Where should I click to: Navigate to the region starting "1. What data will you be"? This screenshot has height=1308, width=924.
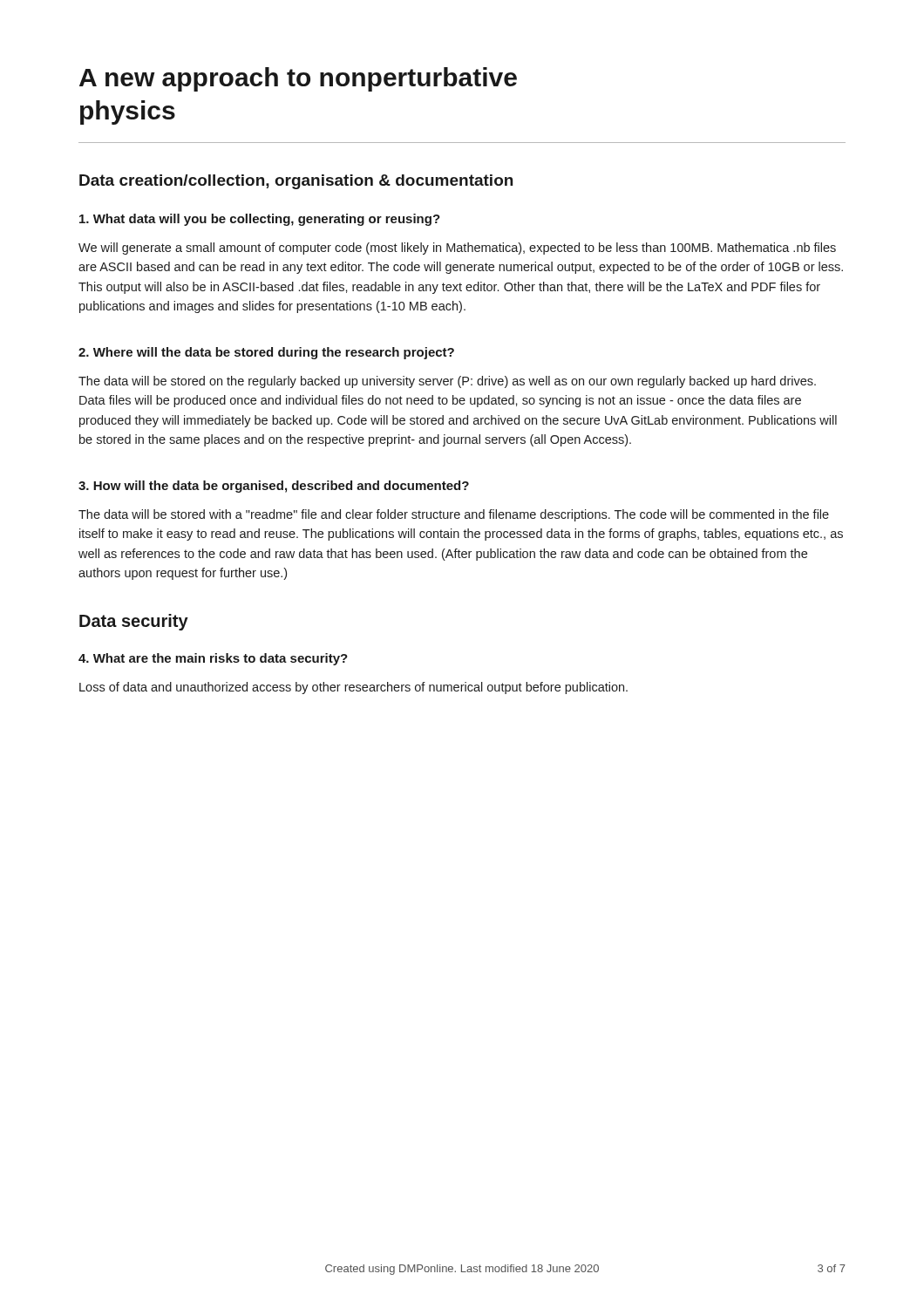click(x=259, y=218)
